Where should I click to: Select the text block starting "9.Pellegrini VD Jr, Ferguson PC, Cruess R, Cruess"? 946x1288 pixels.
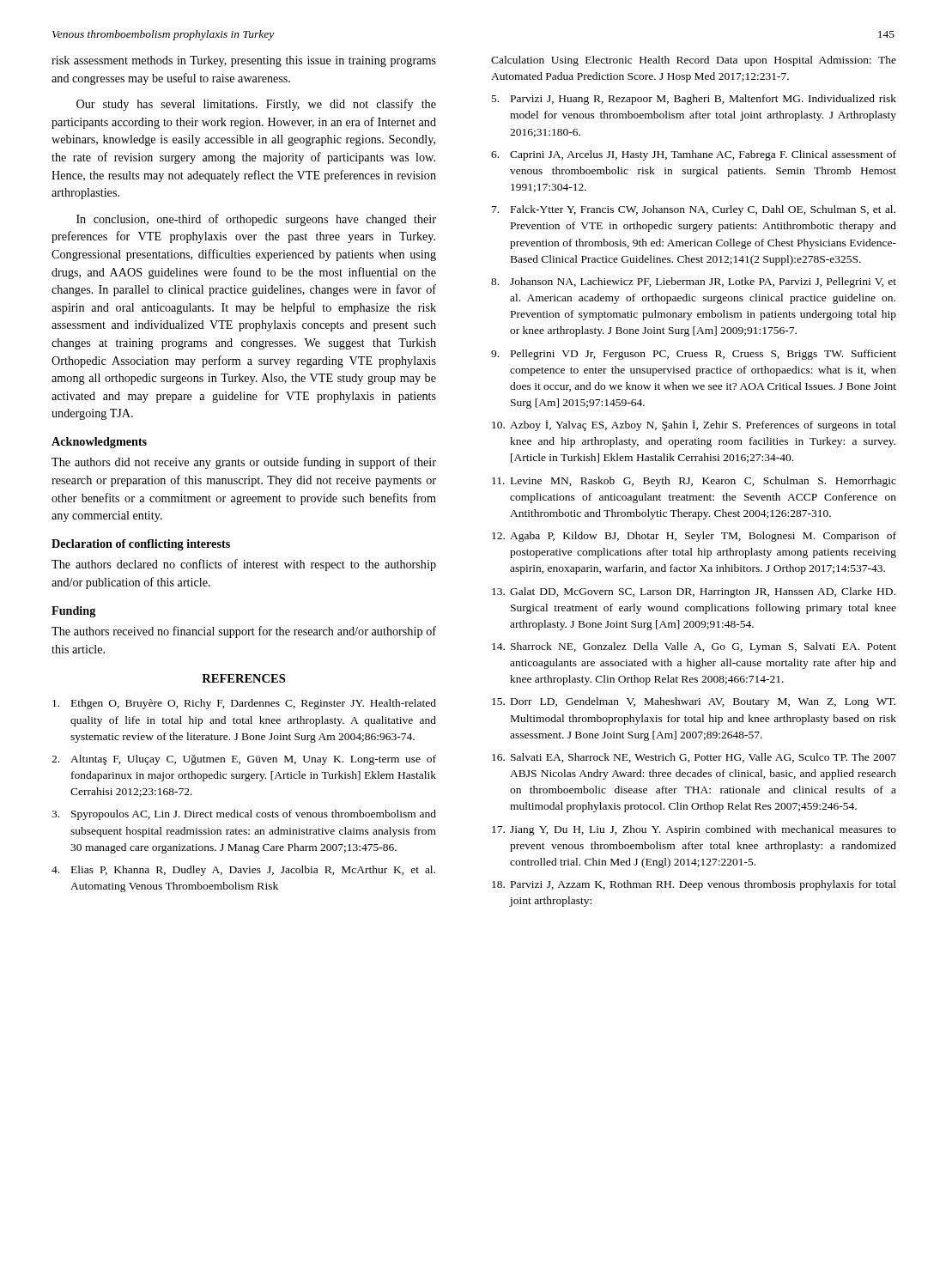694,378
